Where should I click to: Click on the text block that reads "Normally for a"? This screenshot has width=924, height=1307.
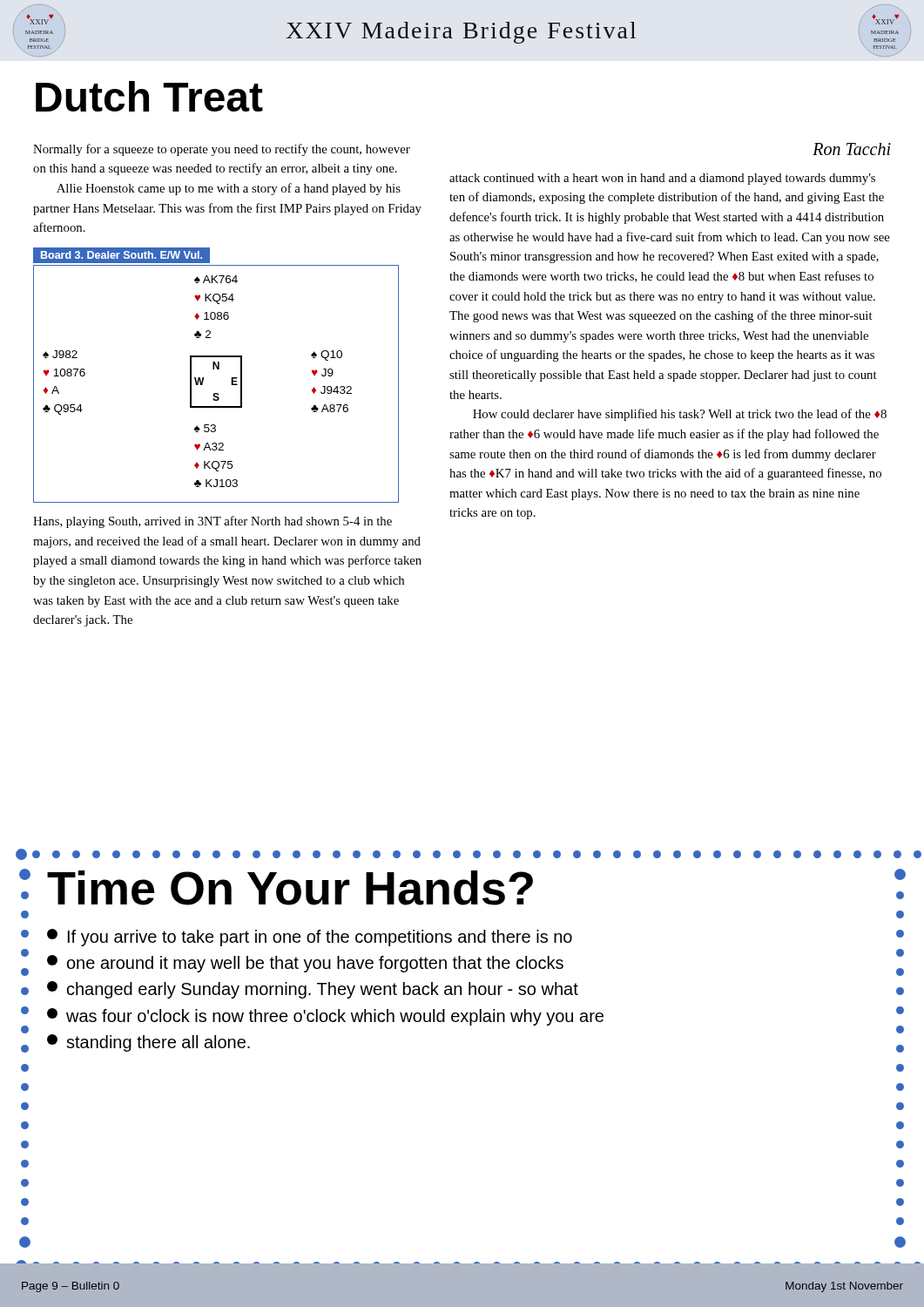tap(229, 189)
